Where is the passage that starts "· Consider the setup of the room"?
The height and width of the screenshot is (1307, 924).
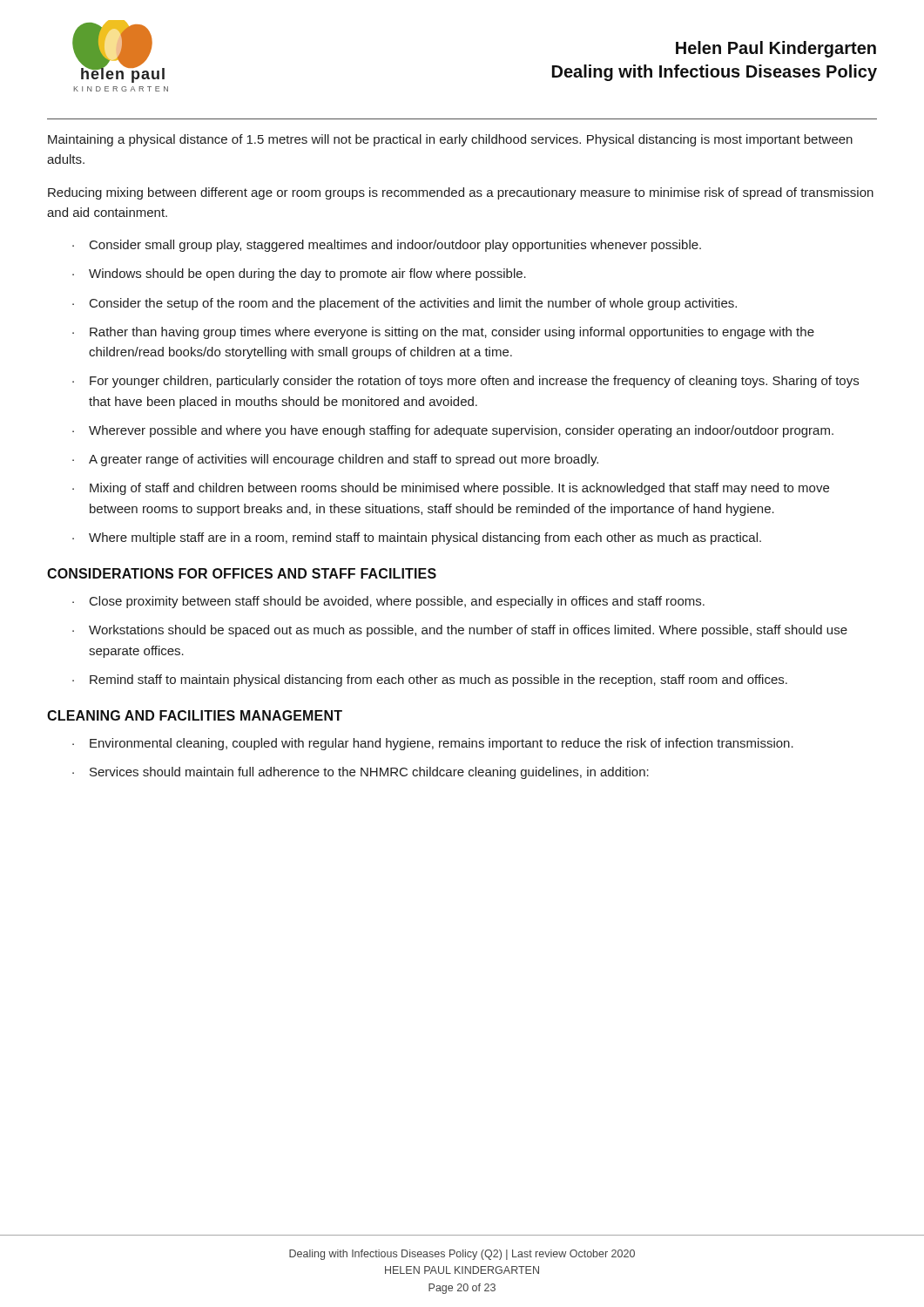pyautogui.click(x=474, y=303)
